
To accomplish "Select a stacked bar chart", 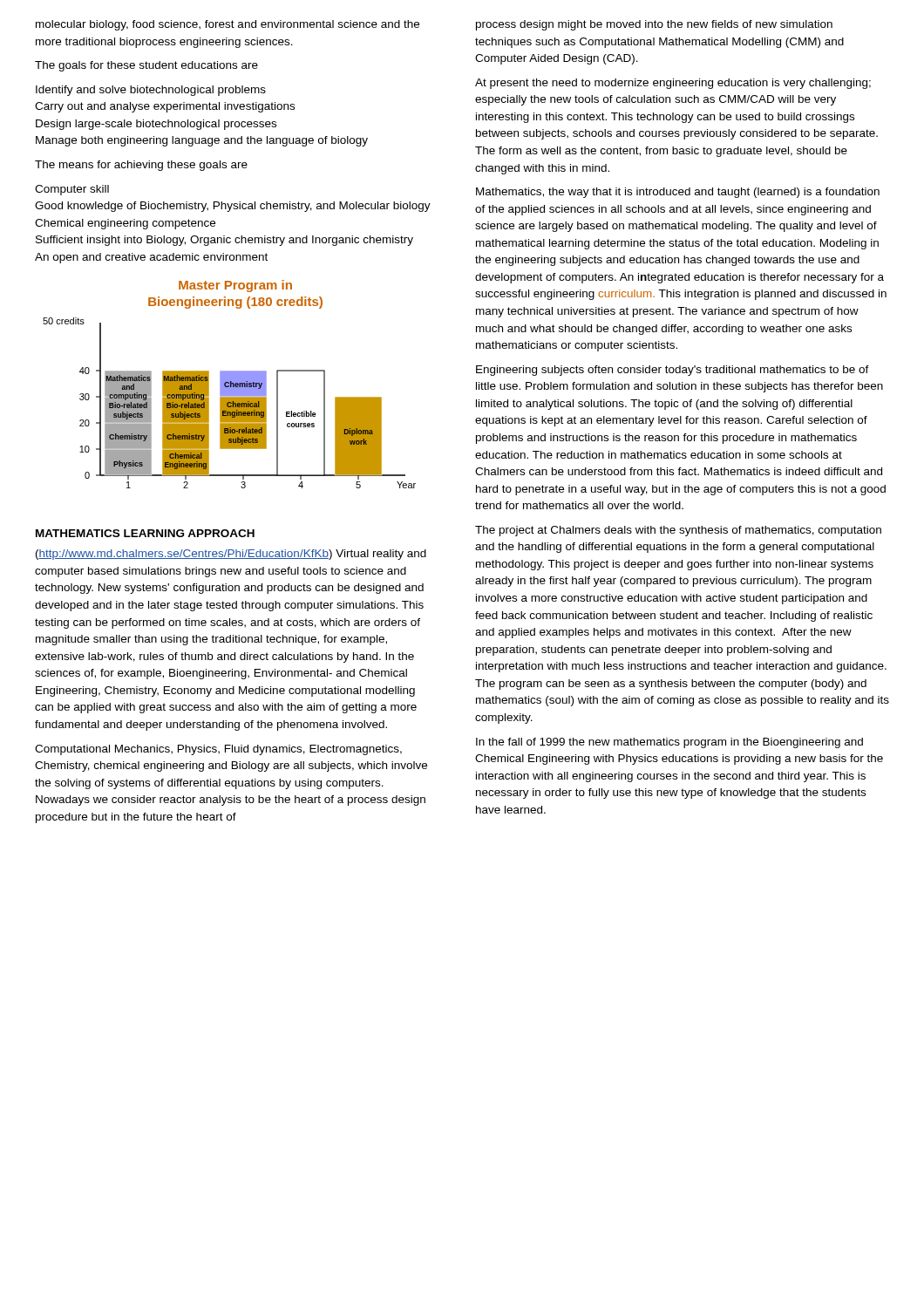I will (235, 414).
